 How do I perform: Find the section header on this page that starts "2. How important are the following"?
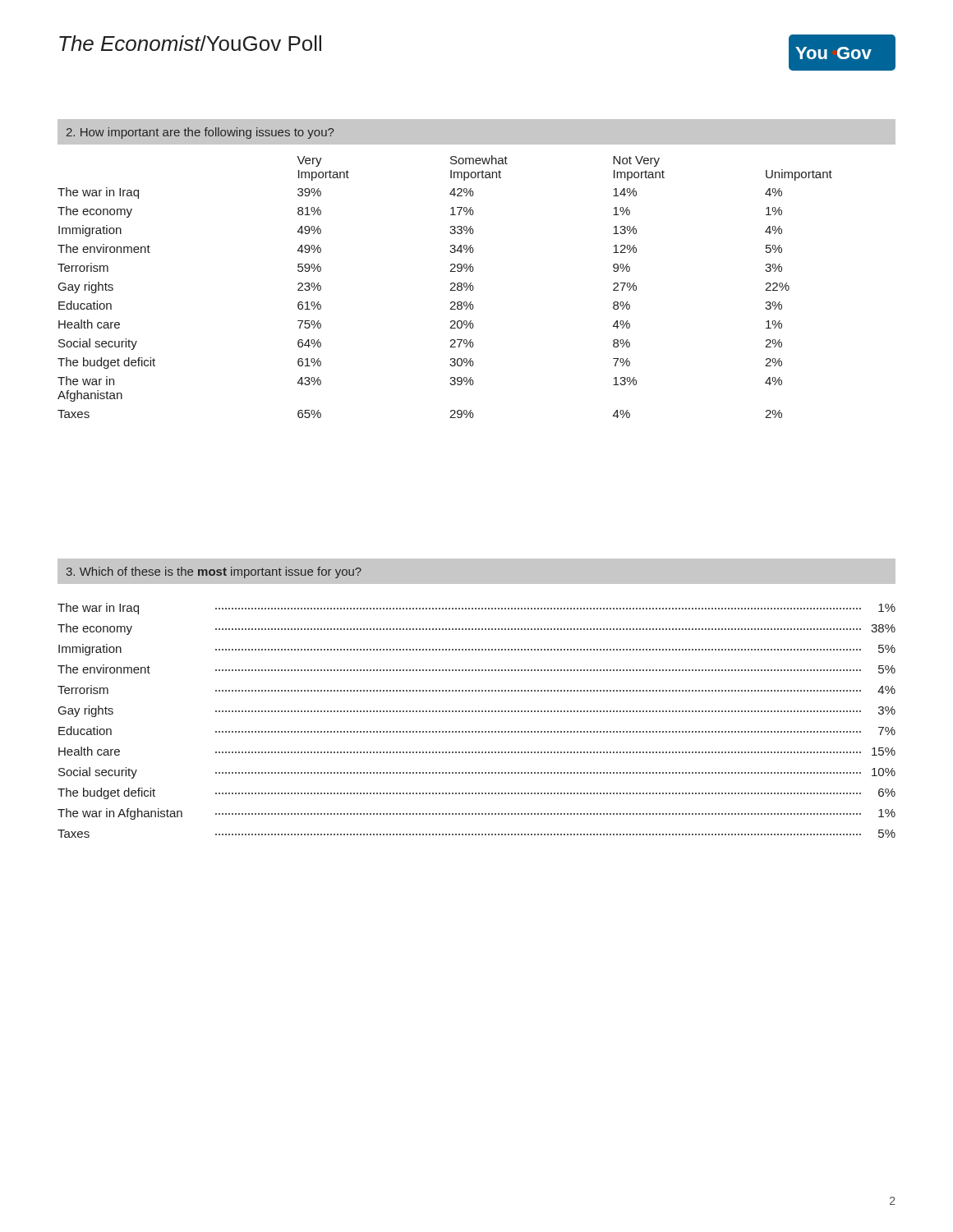point(200,132)
